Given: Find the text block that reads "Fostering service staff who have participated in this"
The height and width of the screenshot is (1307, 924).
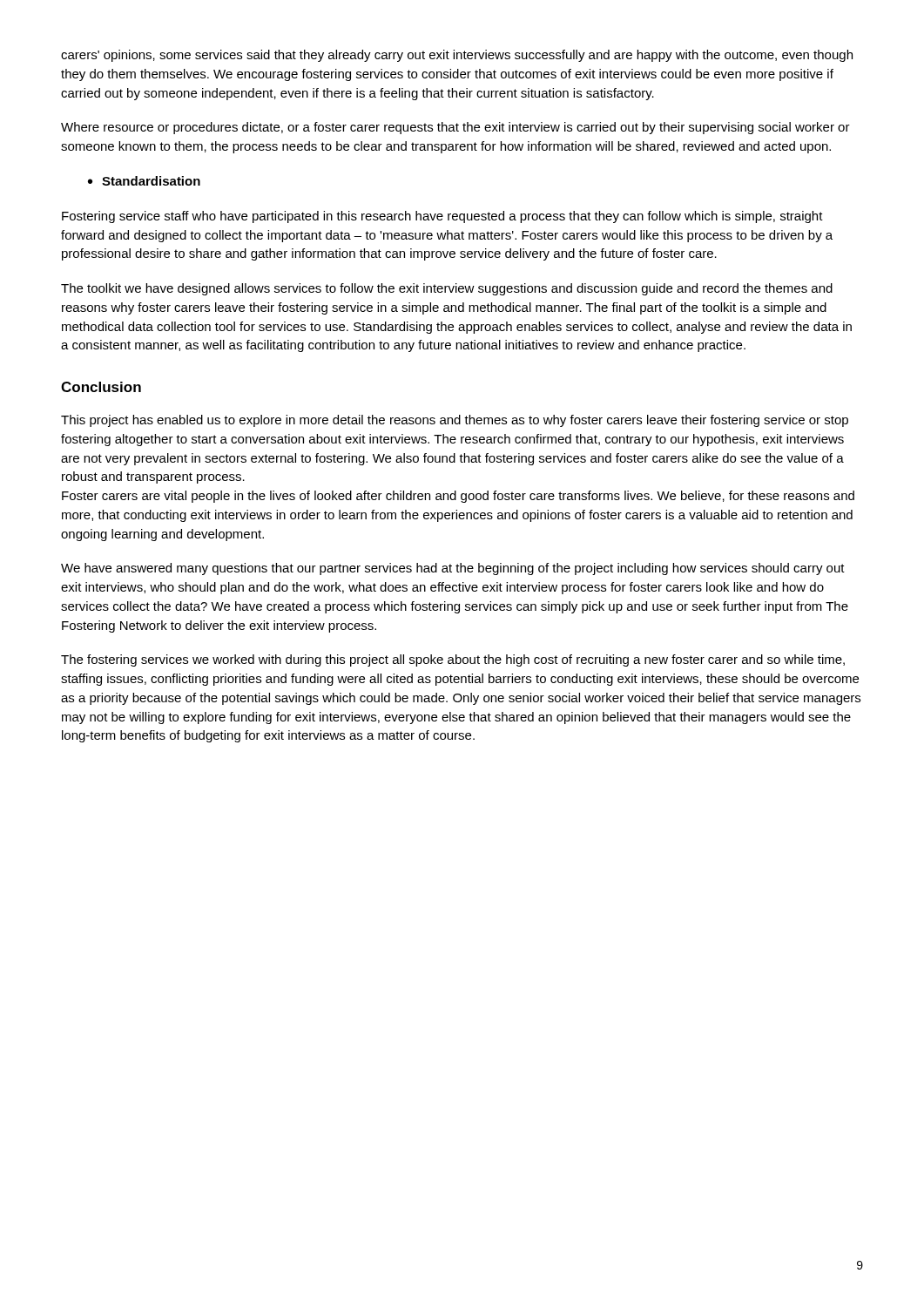Looking at the screenshot, I should pyautogui.click(x=447, y=234).
